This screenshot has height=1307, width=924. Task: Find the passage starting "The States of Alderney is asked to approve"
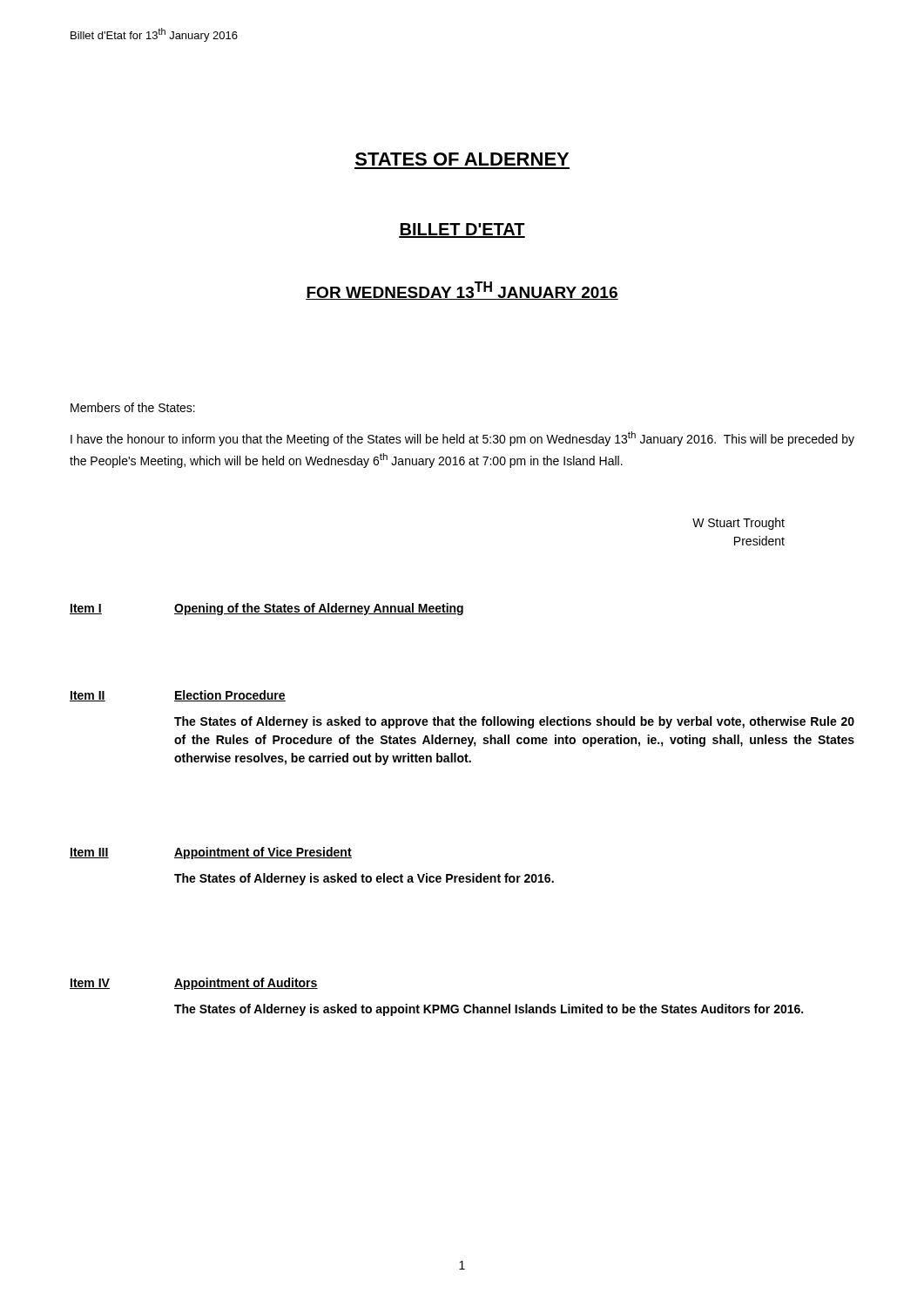514,740
